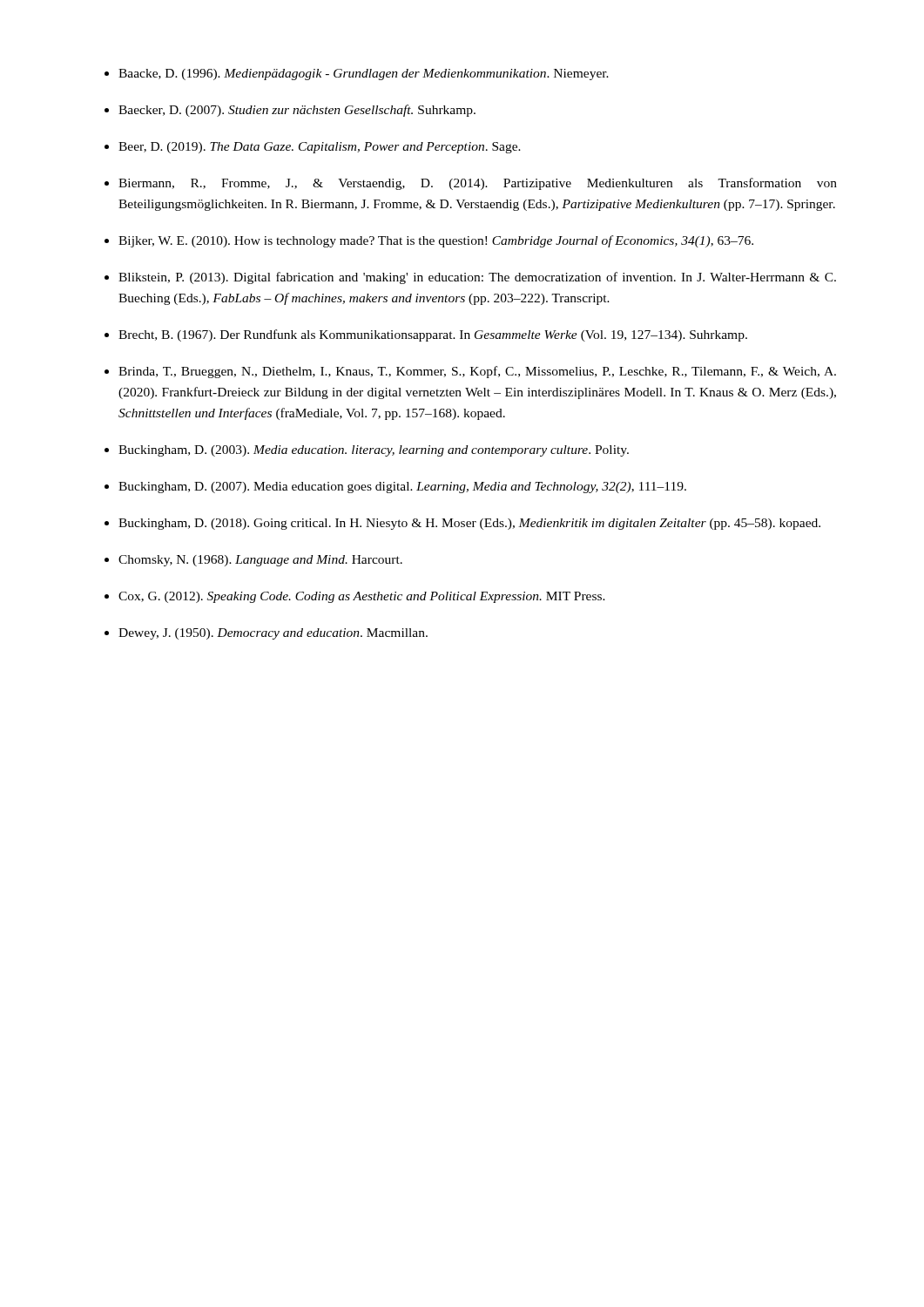Viewport: 924px width, 1307px height.
Task: Find the list item containing "Baacke, D. (1996). Medienpädagogik"
Action: tap(364, 73)
